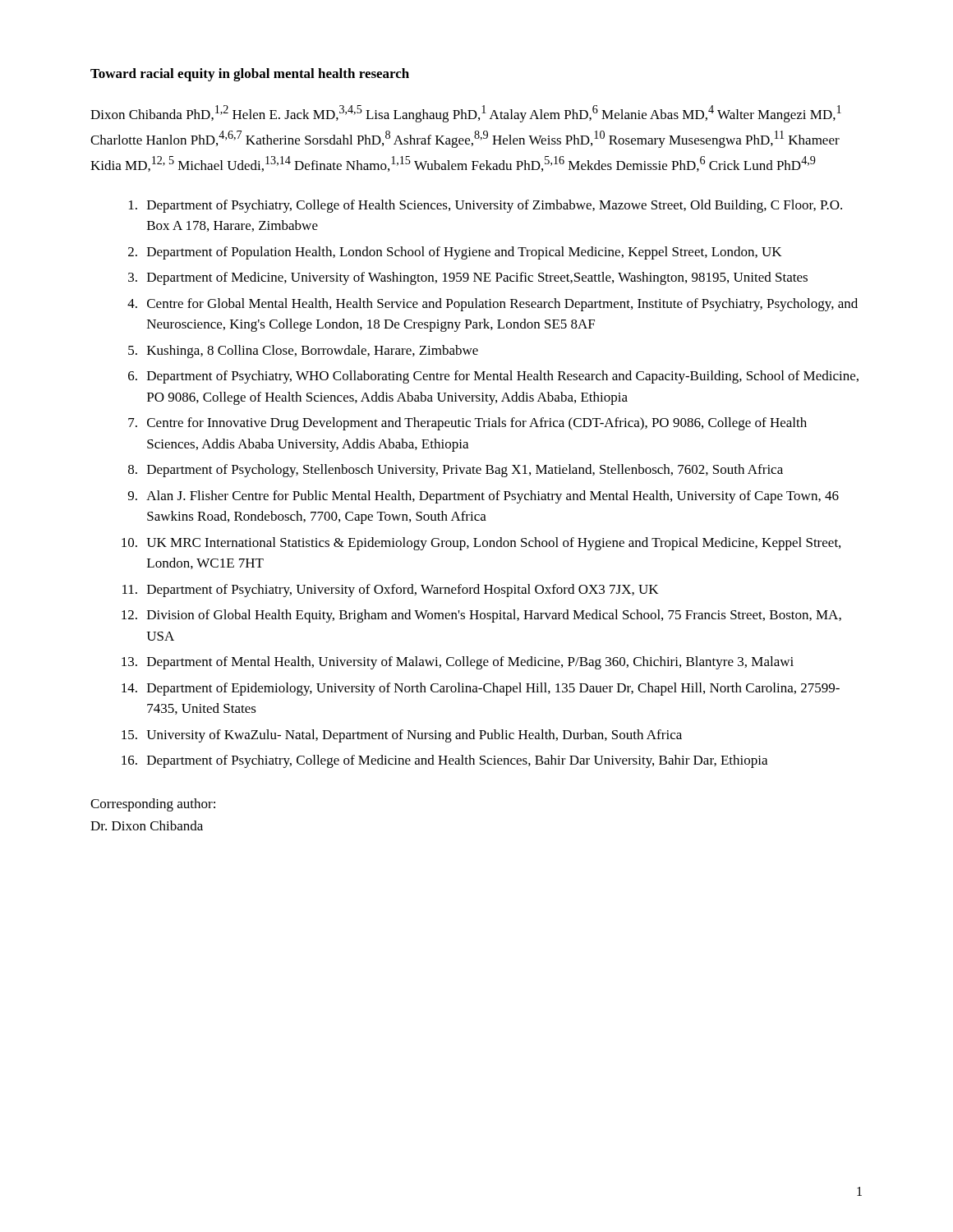This screenshot has height=1232, width=953.
Task: Find the list item that reads "9. Alan J. Flisher"
Action: coord(488,506)
